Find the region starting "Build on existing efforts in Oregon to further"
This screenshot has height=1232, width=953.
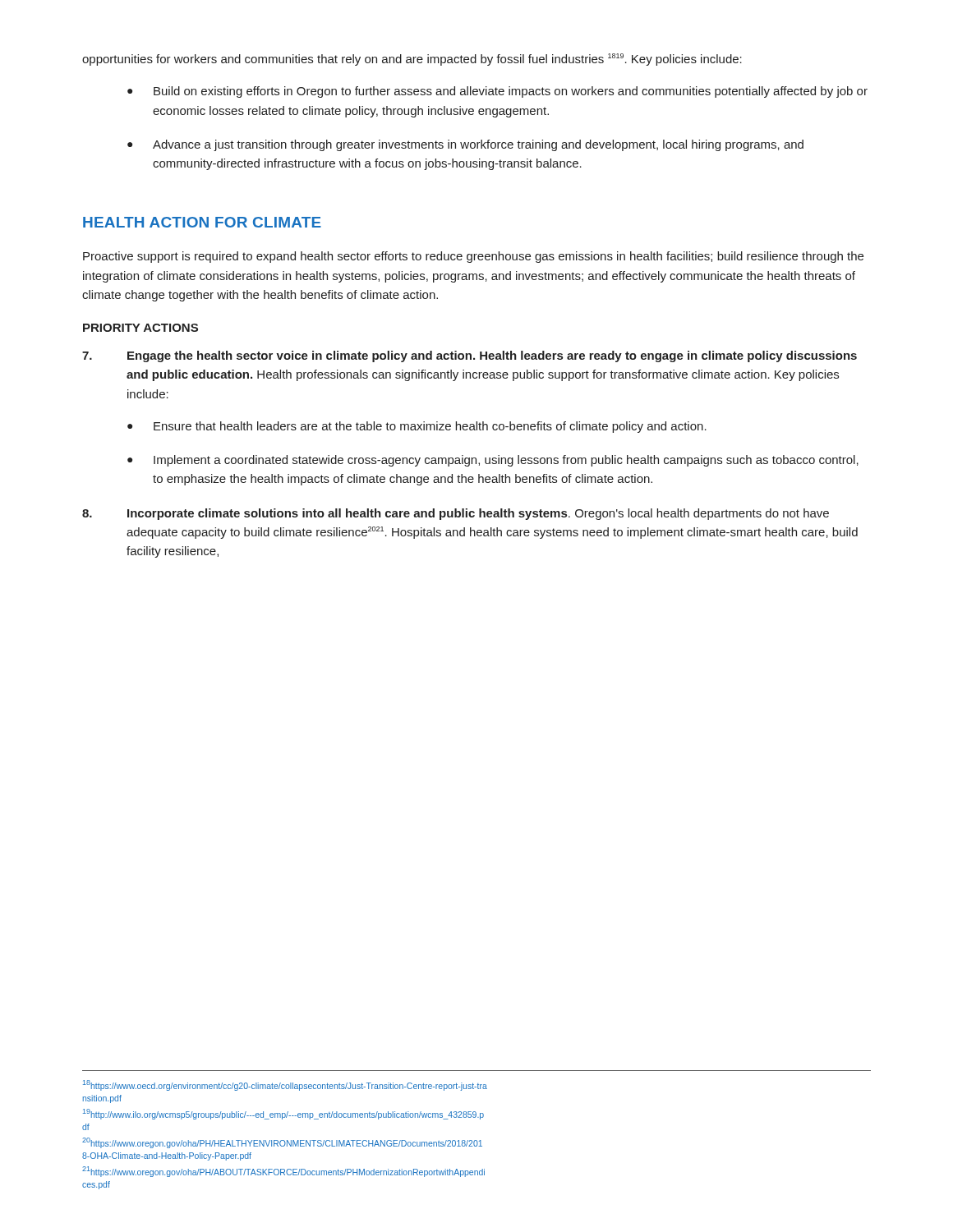point(512,101)
